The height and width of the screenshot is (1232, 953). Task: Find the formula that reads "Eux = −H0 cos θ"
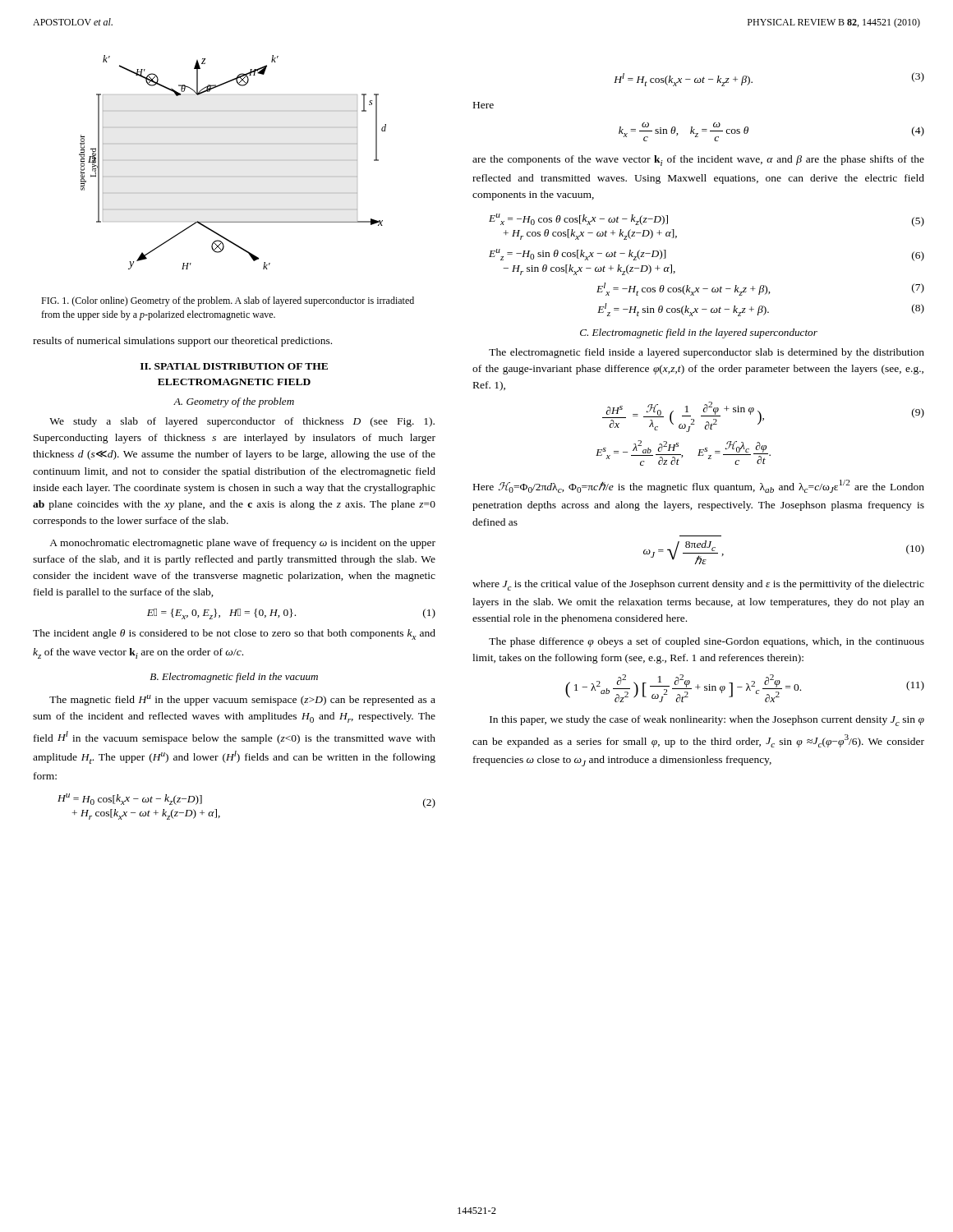click(x=580, y=220)
